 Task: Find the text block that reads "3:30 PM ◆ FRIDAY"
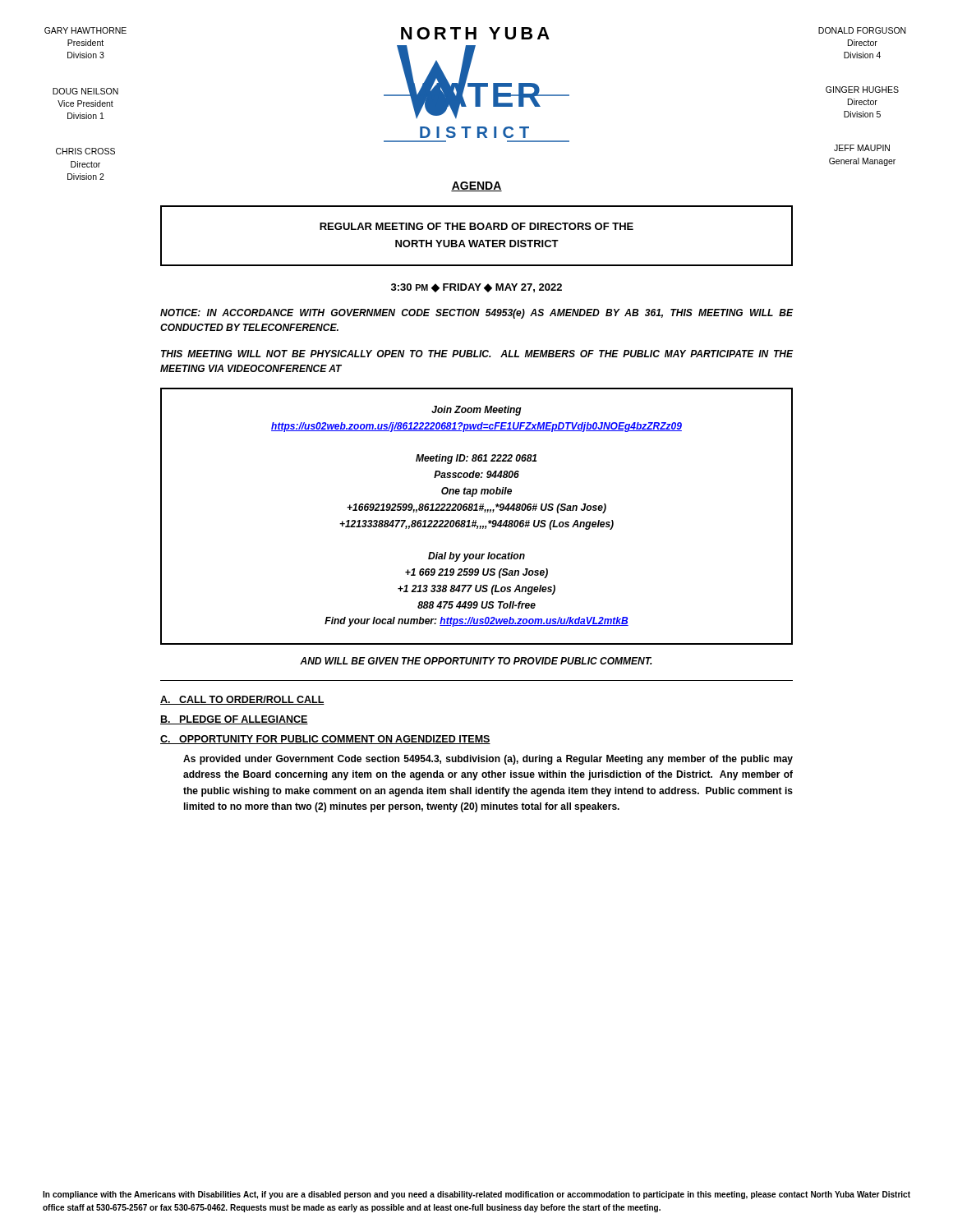[x=476, y=287]
